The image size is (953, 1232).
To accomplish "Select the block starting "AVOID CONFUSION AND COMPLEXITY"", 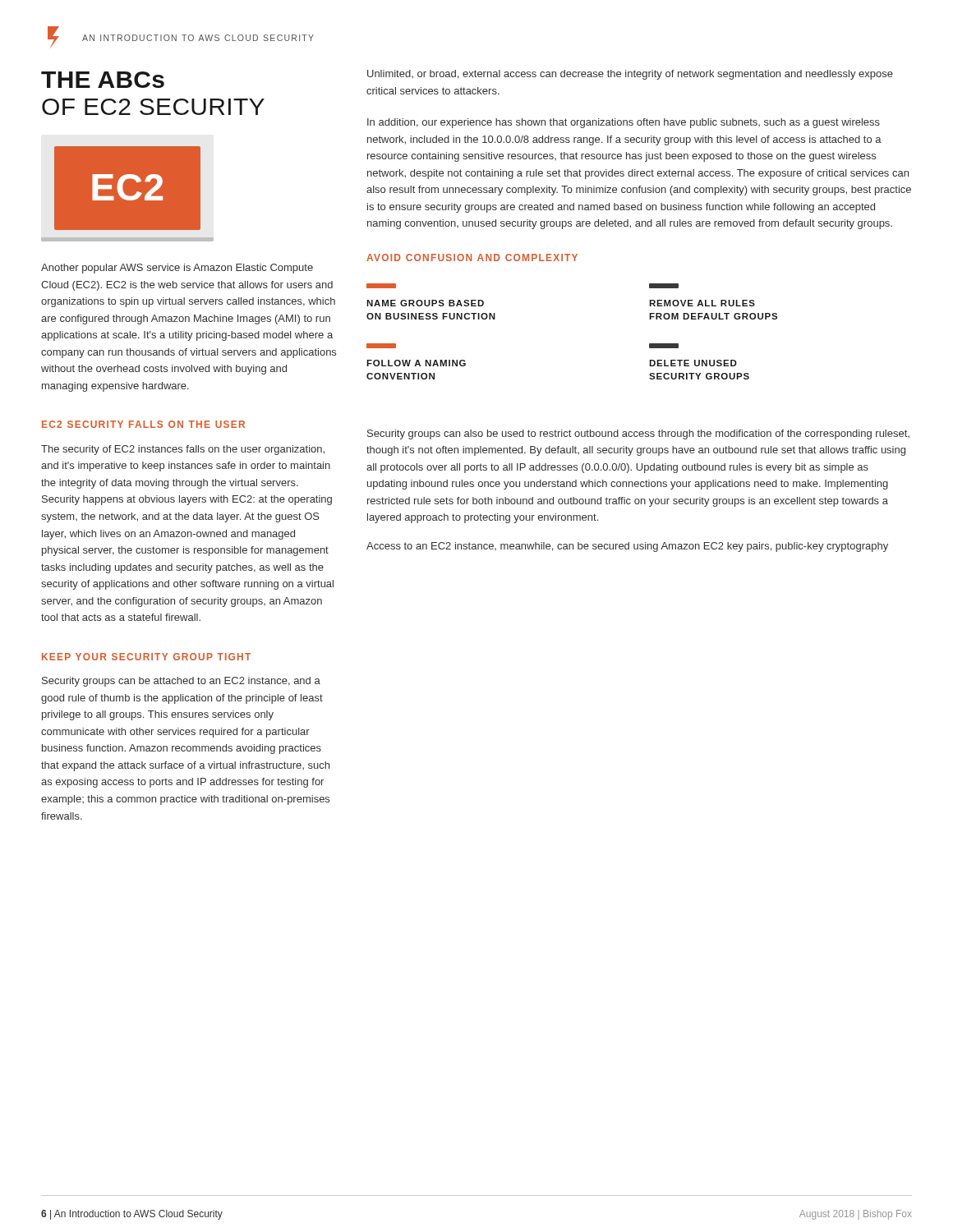I will pyautogui.click(x=473, y=258).
